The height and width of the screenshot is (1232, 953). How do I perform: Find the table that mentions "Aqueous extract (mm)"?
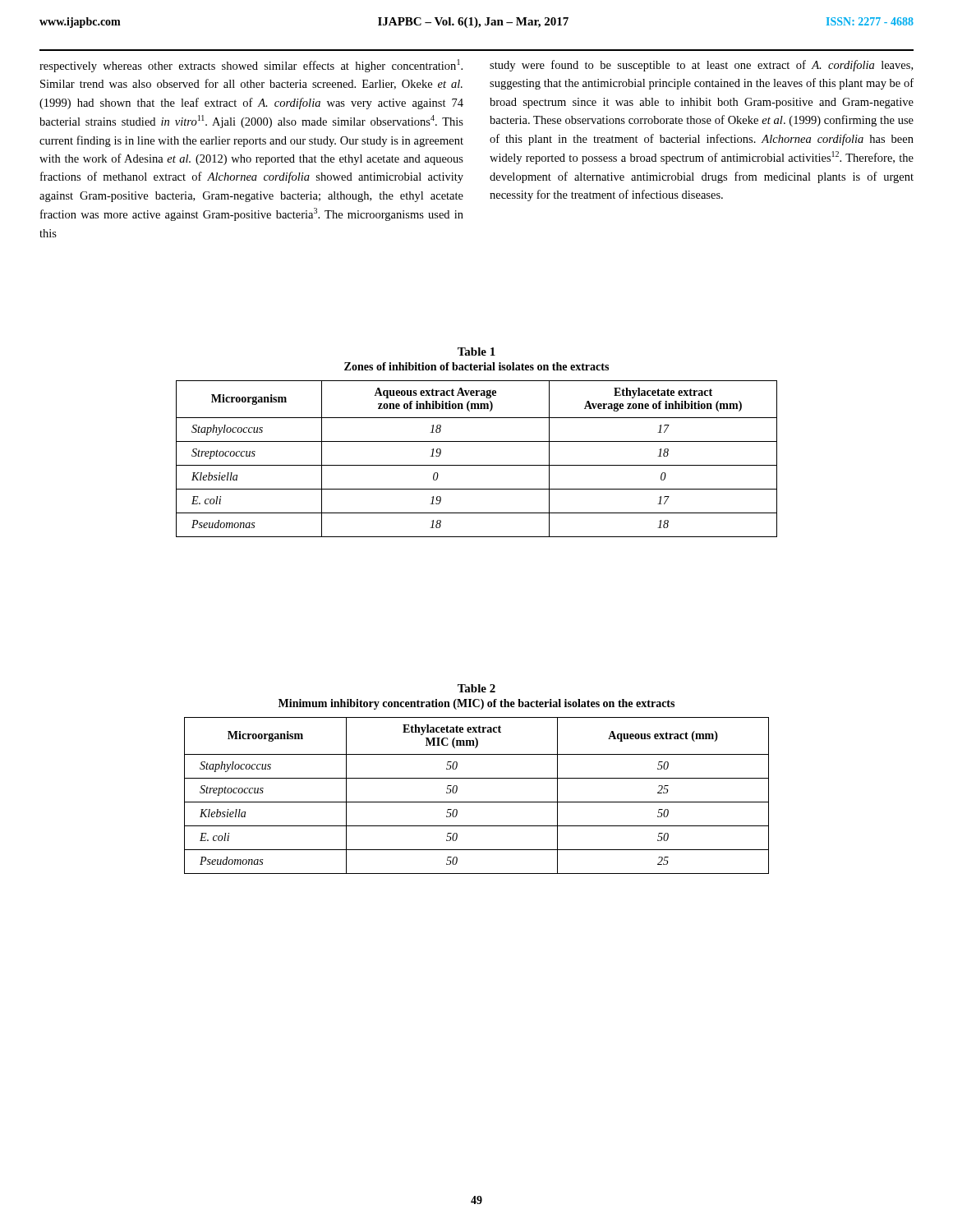[476, 795]
